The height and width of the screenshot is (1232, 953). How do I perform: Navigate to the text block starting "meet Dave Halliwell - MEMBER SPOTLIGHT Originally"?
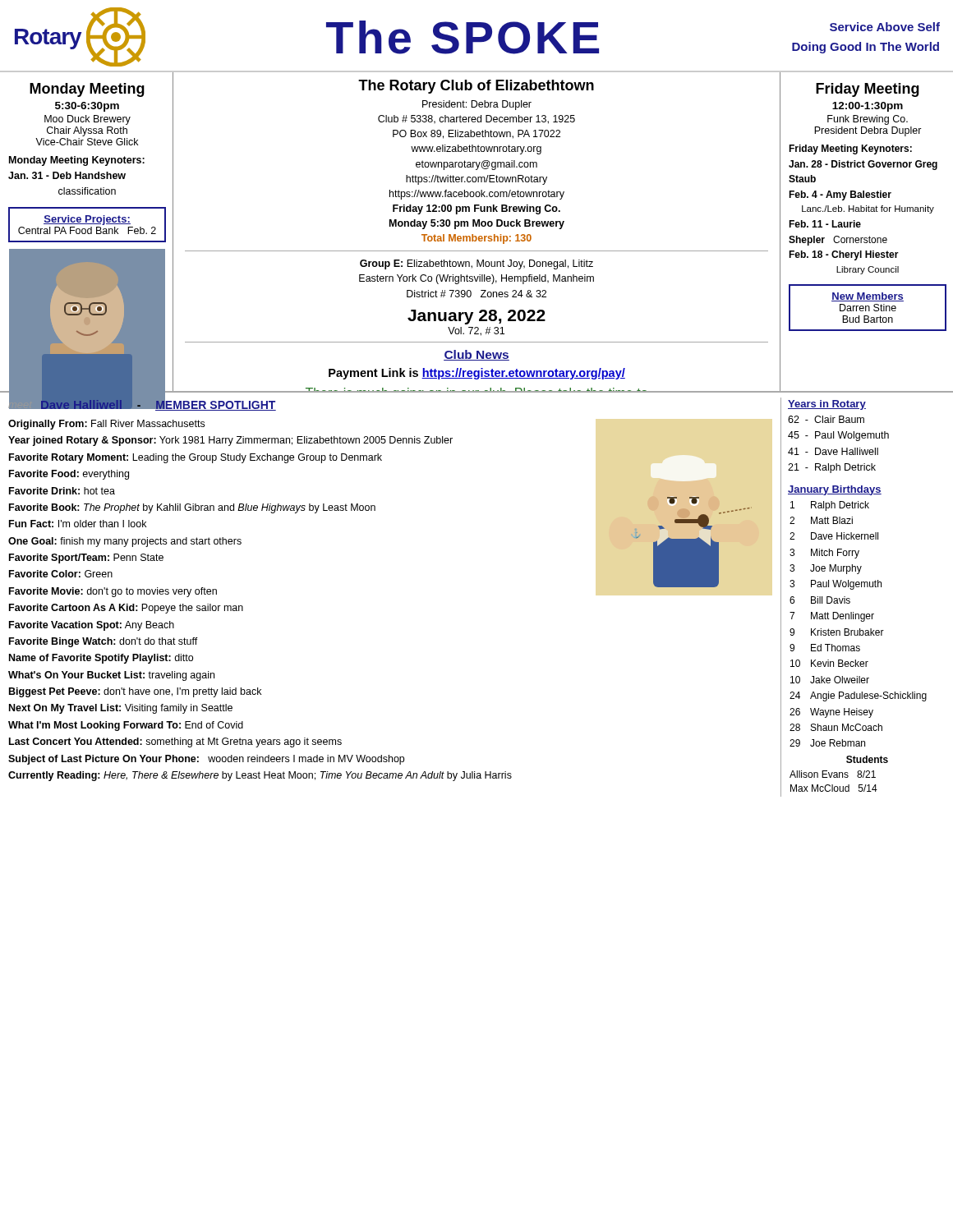click(x=142, y=404)
